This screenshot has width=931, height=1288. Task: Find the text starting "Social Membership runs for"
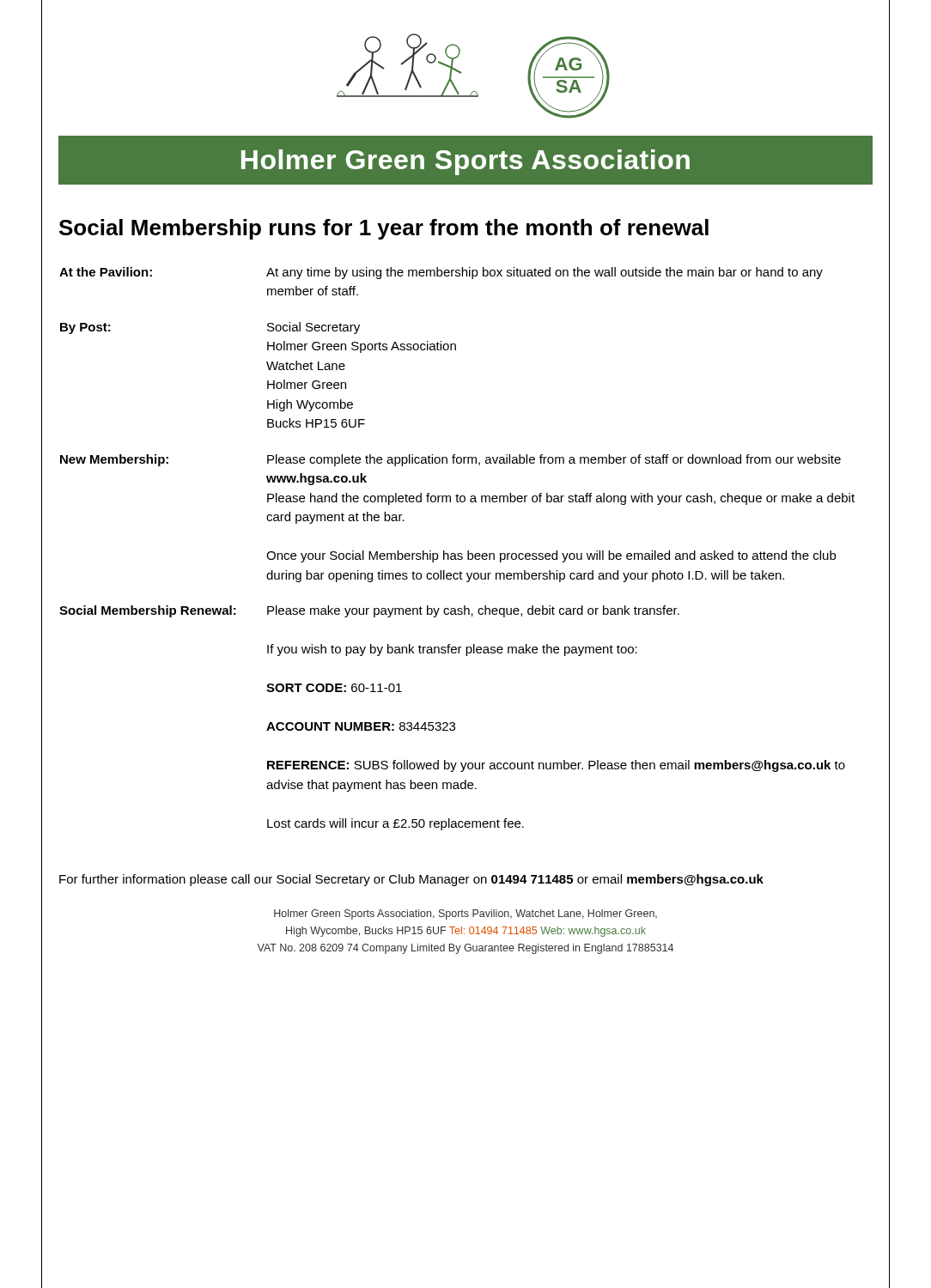tap(384, 228)
